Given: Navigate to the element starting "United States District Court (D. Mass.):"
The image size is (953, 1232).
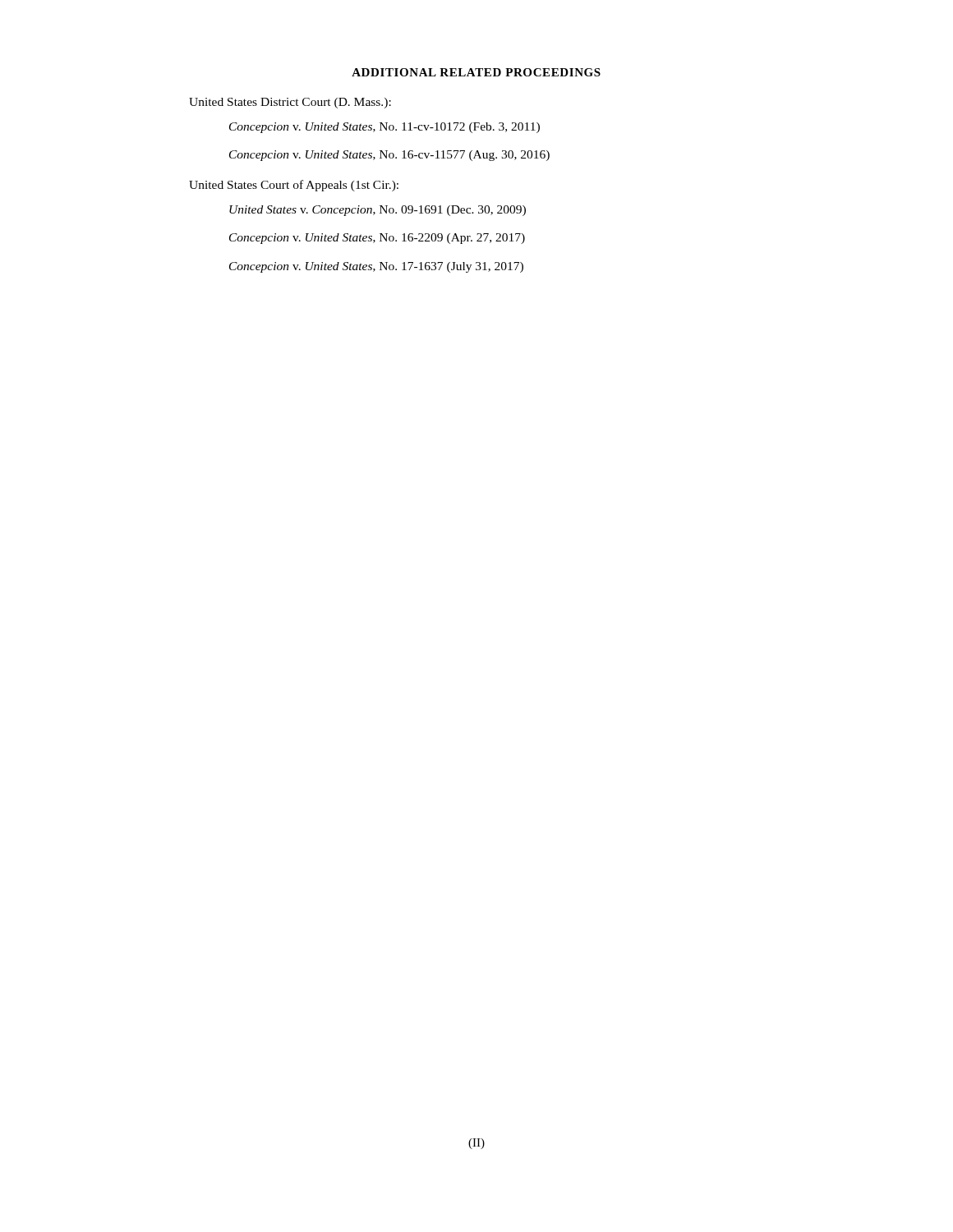Looking at the screenshot, I should [290, 101].
